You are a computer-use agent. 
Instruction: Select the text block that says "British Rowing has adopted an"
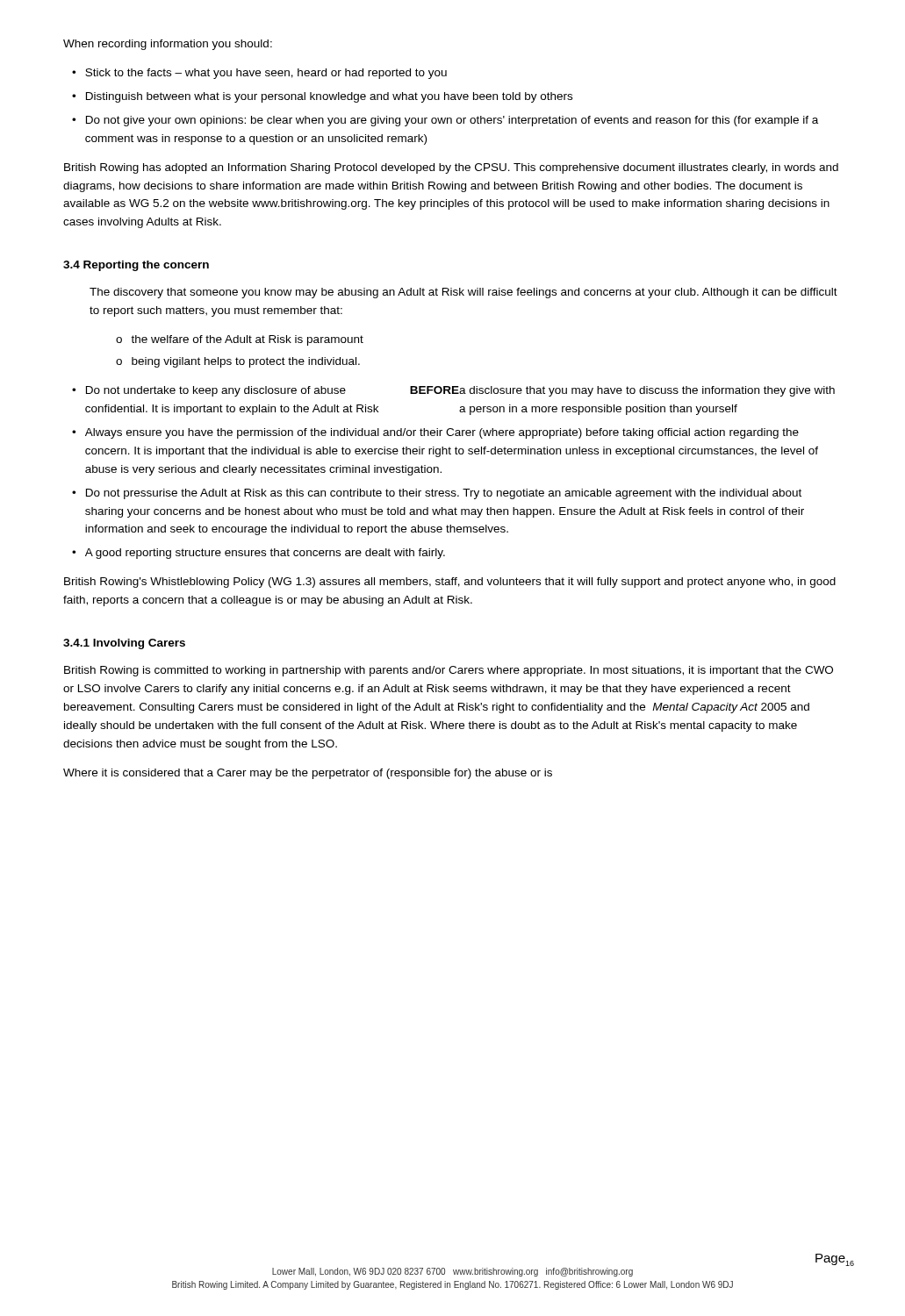coord(451,194)
